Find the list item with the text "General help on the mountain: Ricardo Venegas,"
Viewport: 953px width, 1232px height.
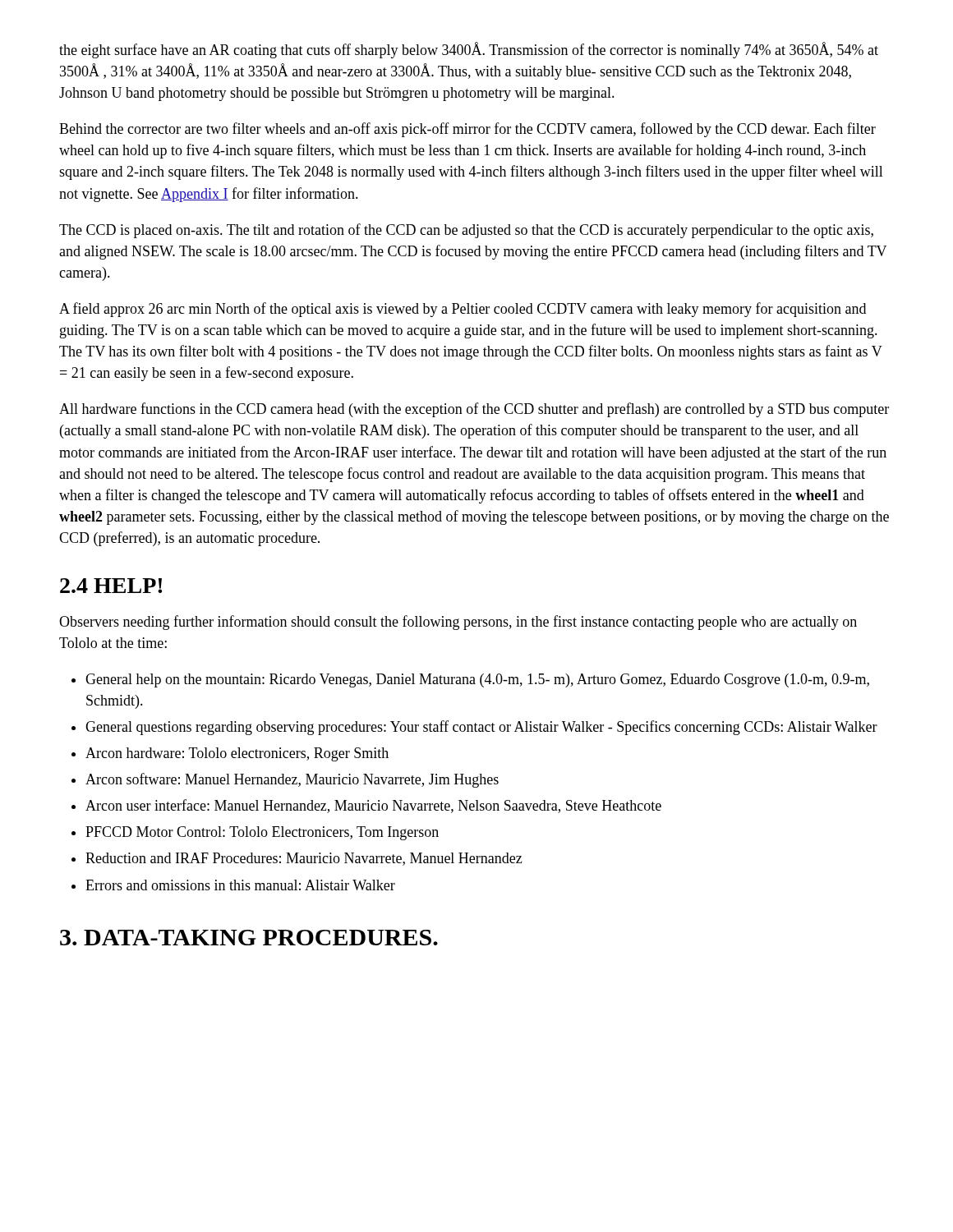point(490,690)
